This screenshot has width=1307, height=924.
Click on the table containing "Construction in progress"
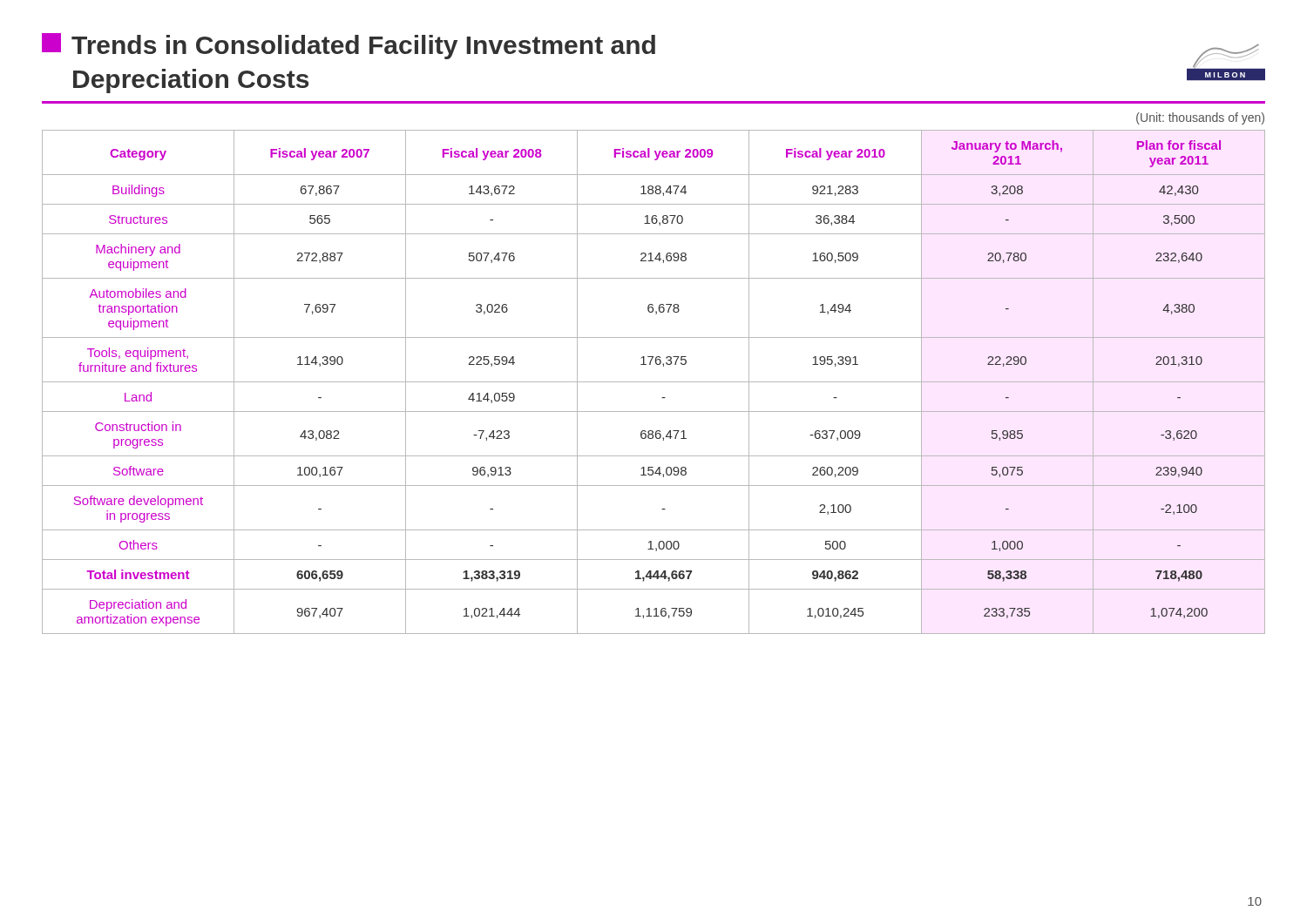click(654, 382)
